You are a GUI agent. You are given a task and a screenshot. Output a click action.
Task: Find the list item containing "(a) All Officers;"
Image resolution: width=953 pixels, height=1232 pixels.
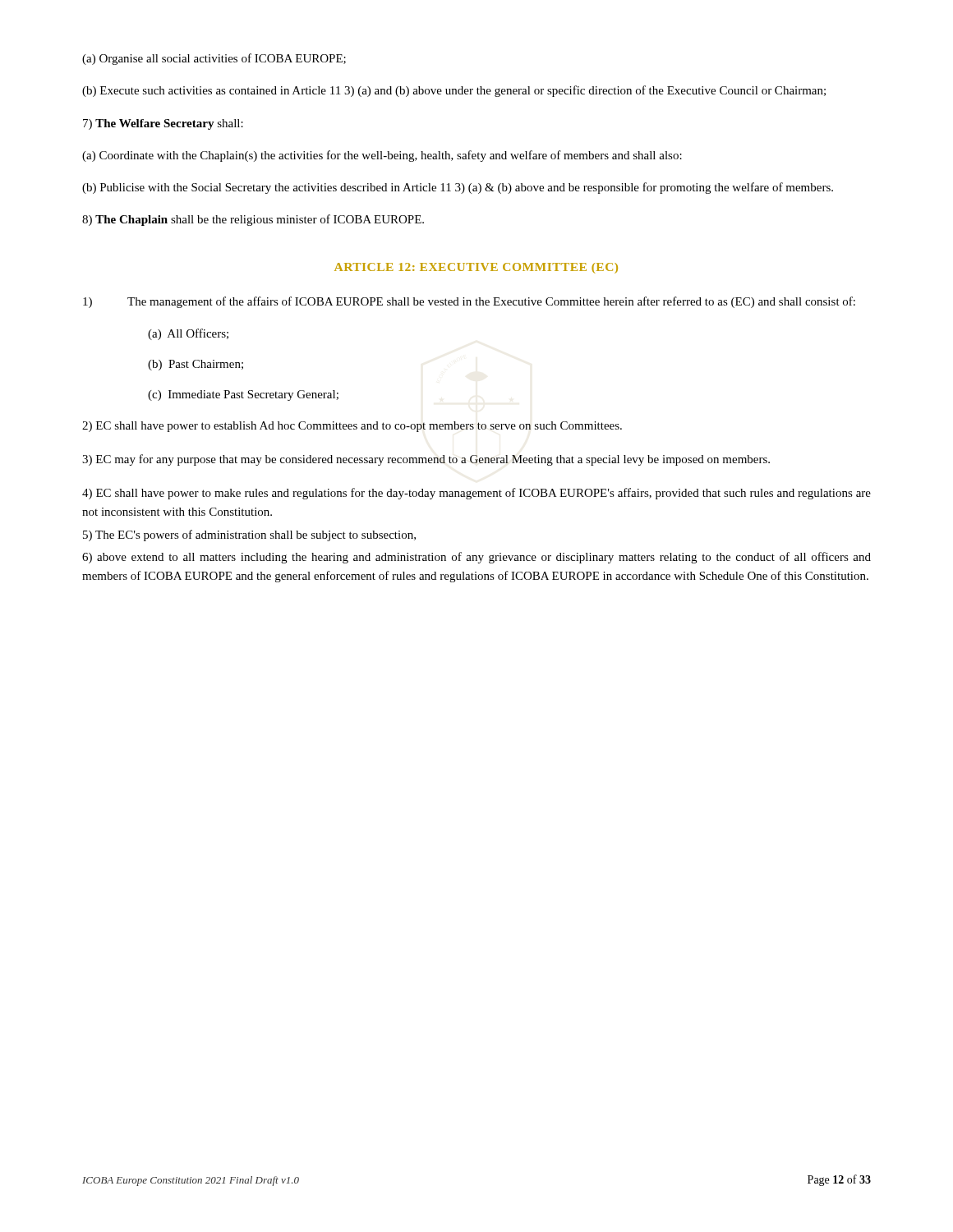189,333
